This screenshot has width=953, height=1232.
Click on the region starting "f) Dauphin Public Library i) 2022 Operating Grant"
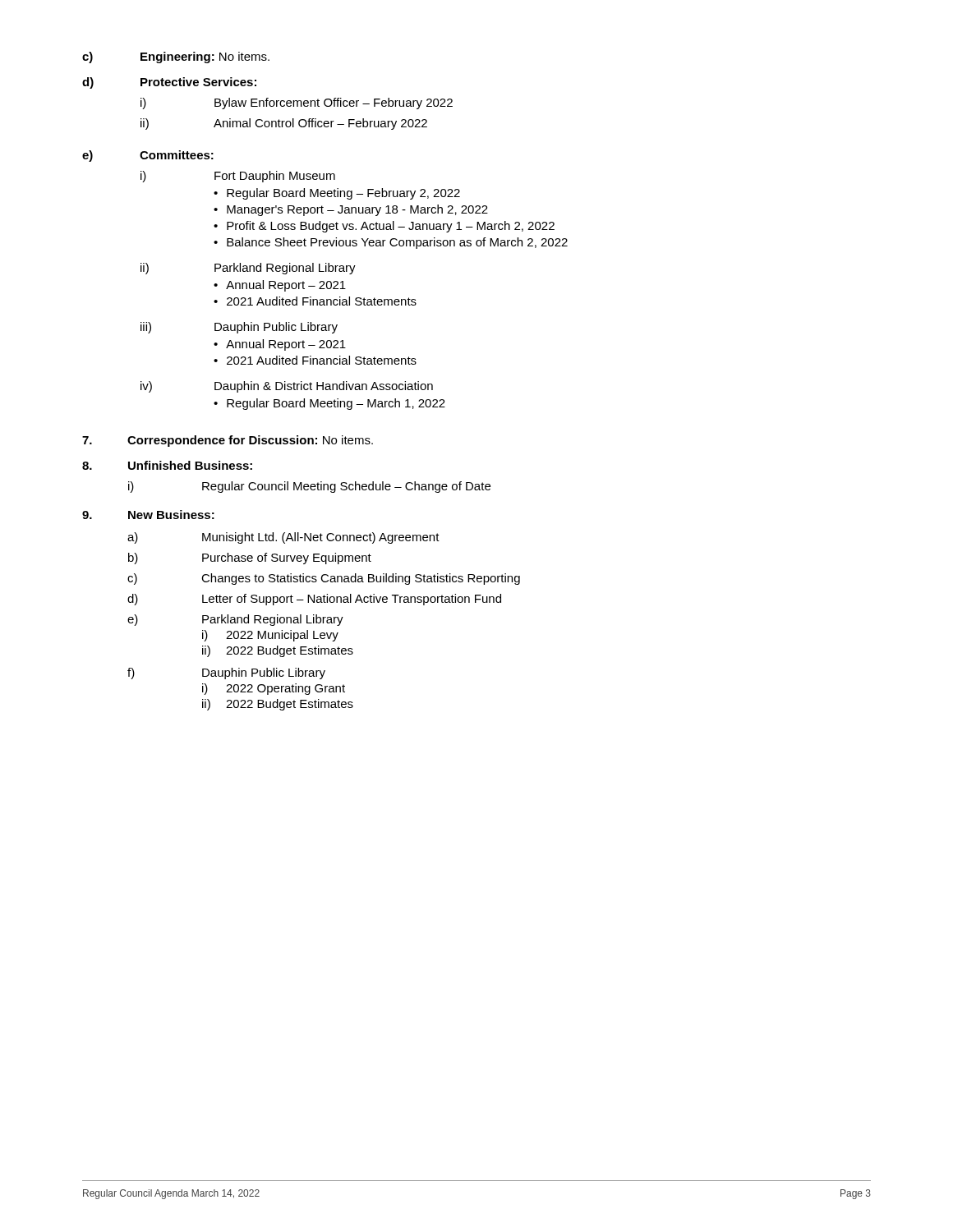coord(226,673)
